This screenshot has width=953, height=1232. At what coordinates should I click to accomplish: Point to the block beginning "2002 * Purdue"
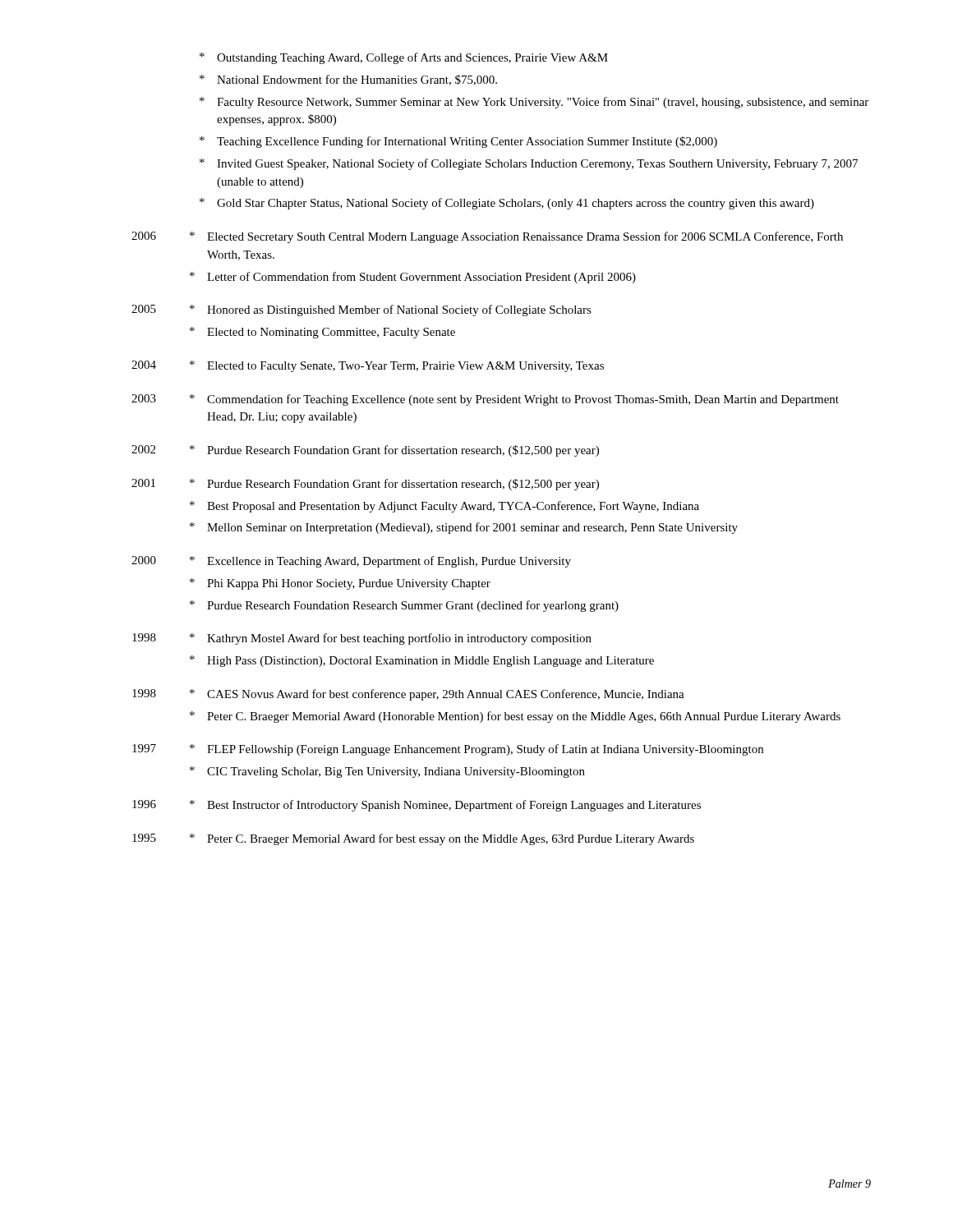501,453
